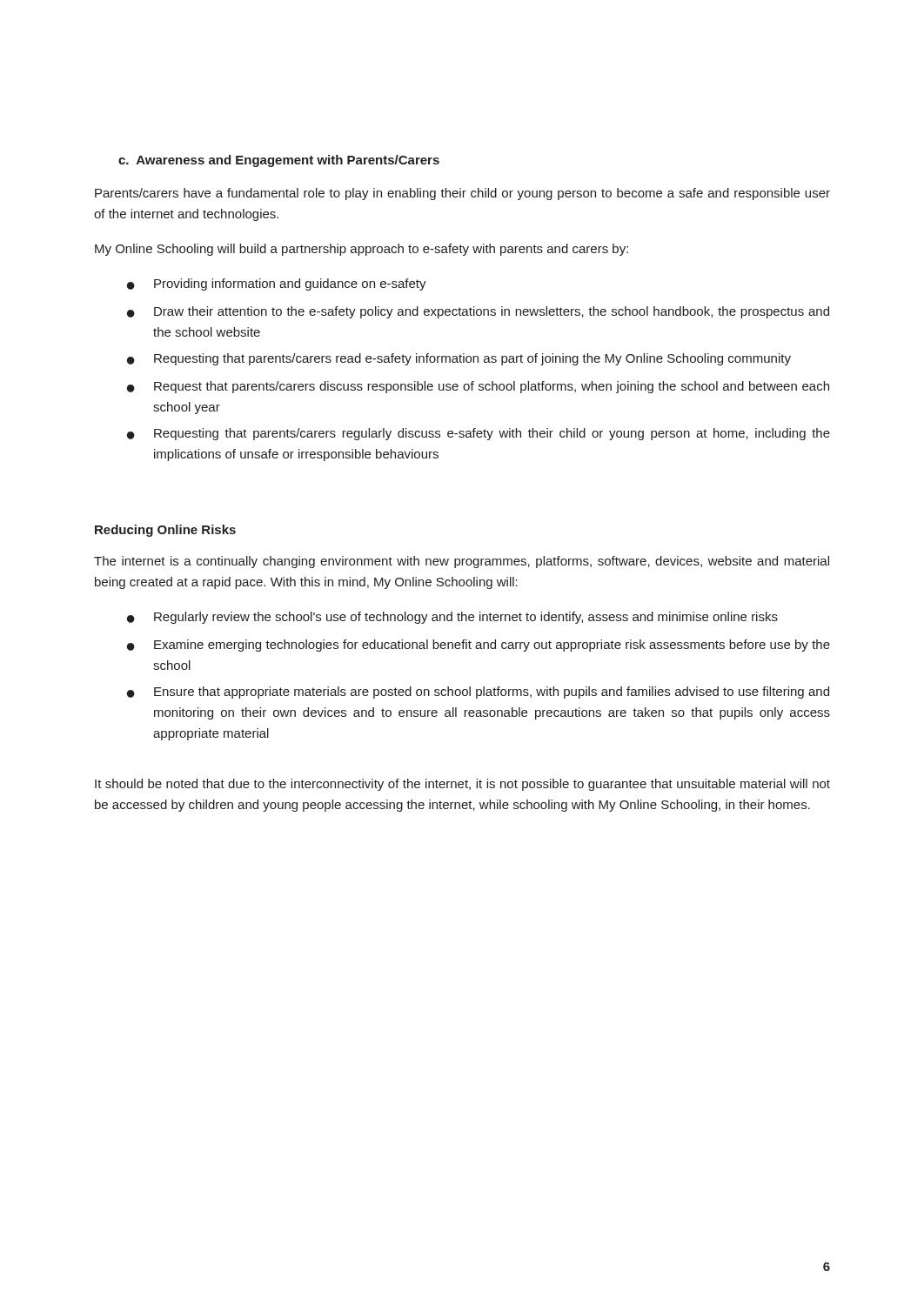This screenshot has height=1305, width=924.
Task: Locate the block of text that opens with "● Regularly review the school's use"
Action: 478,618
